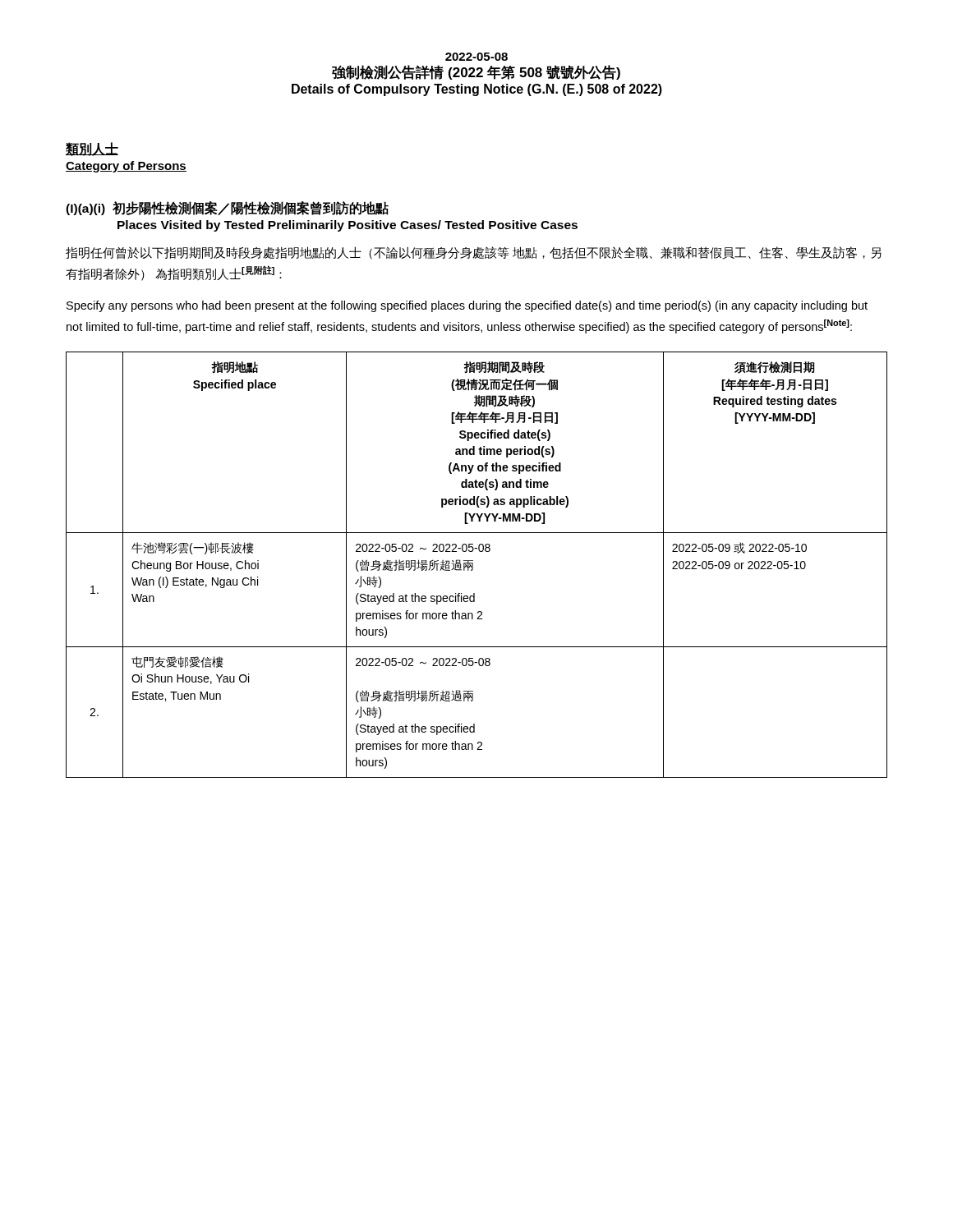The image size is (953, 1232).
Task: Locate the block of text that opens with "Specify any persons"
Action: (x=467, y=316)
